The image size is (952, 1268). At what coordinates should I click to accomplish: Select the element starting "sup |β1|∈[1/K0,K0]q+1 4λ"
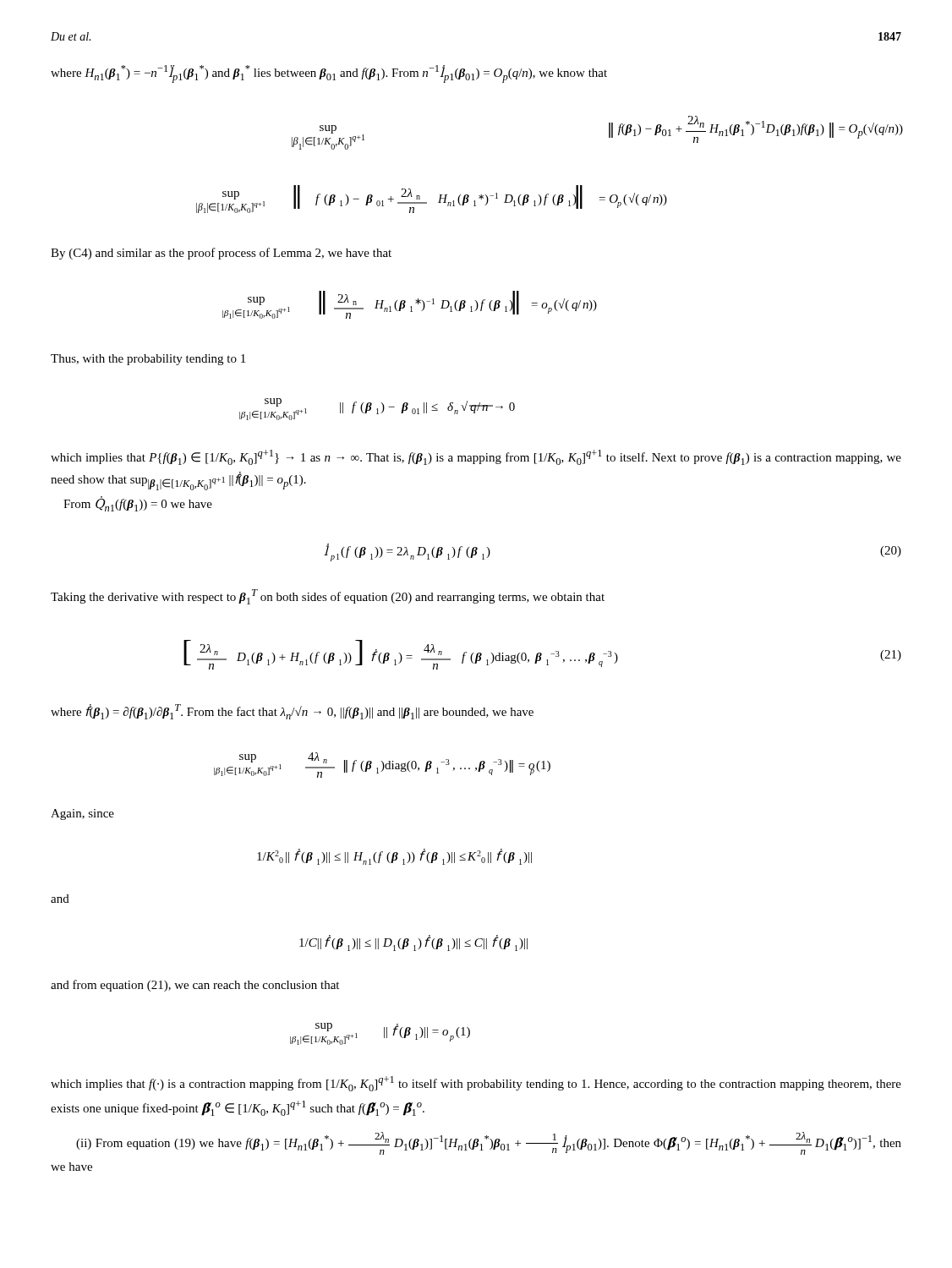476,764
